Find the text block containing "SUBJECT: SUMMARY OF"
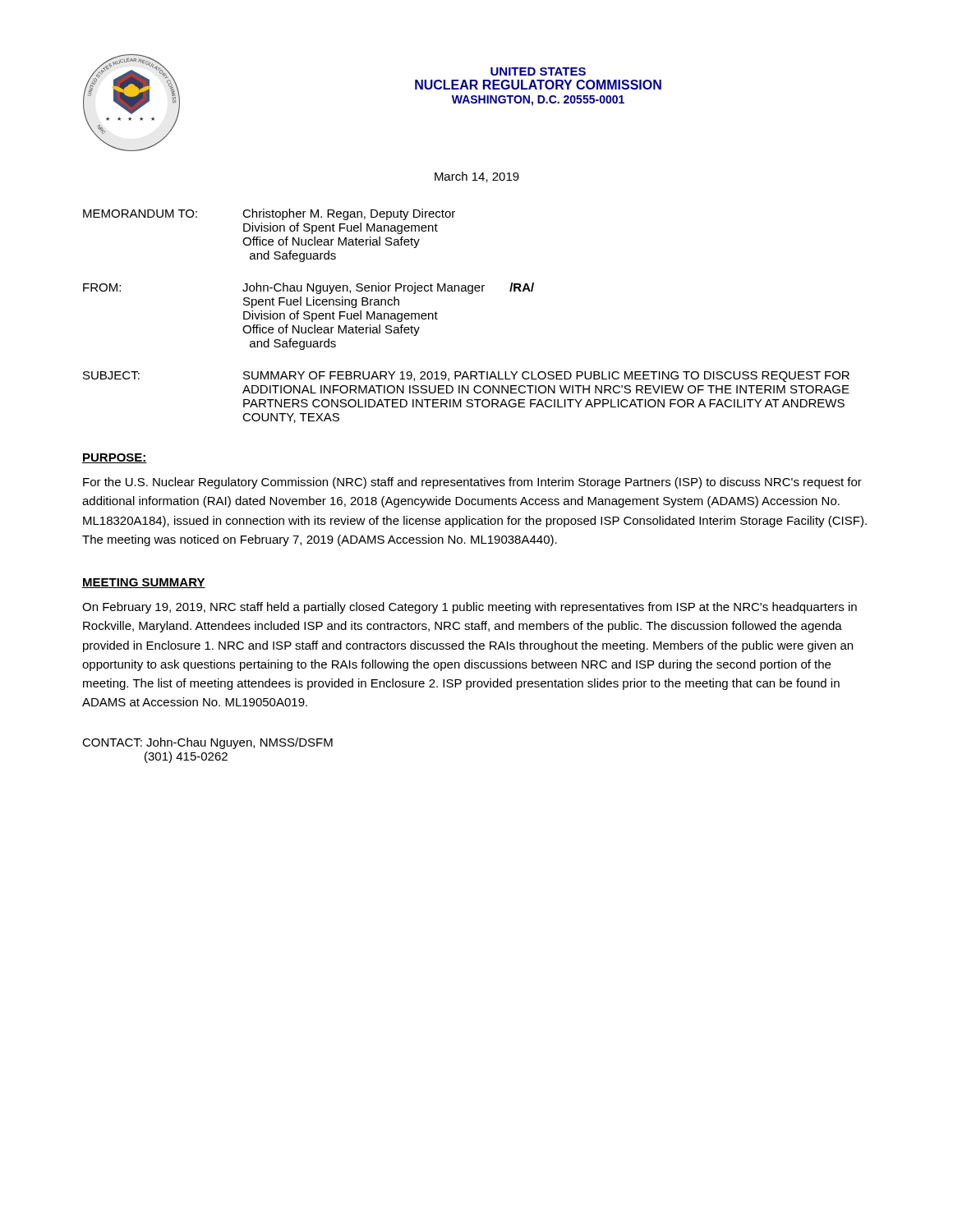The width and height of the screenshot is (953, 1232). click(x=476, y=396)
